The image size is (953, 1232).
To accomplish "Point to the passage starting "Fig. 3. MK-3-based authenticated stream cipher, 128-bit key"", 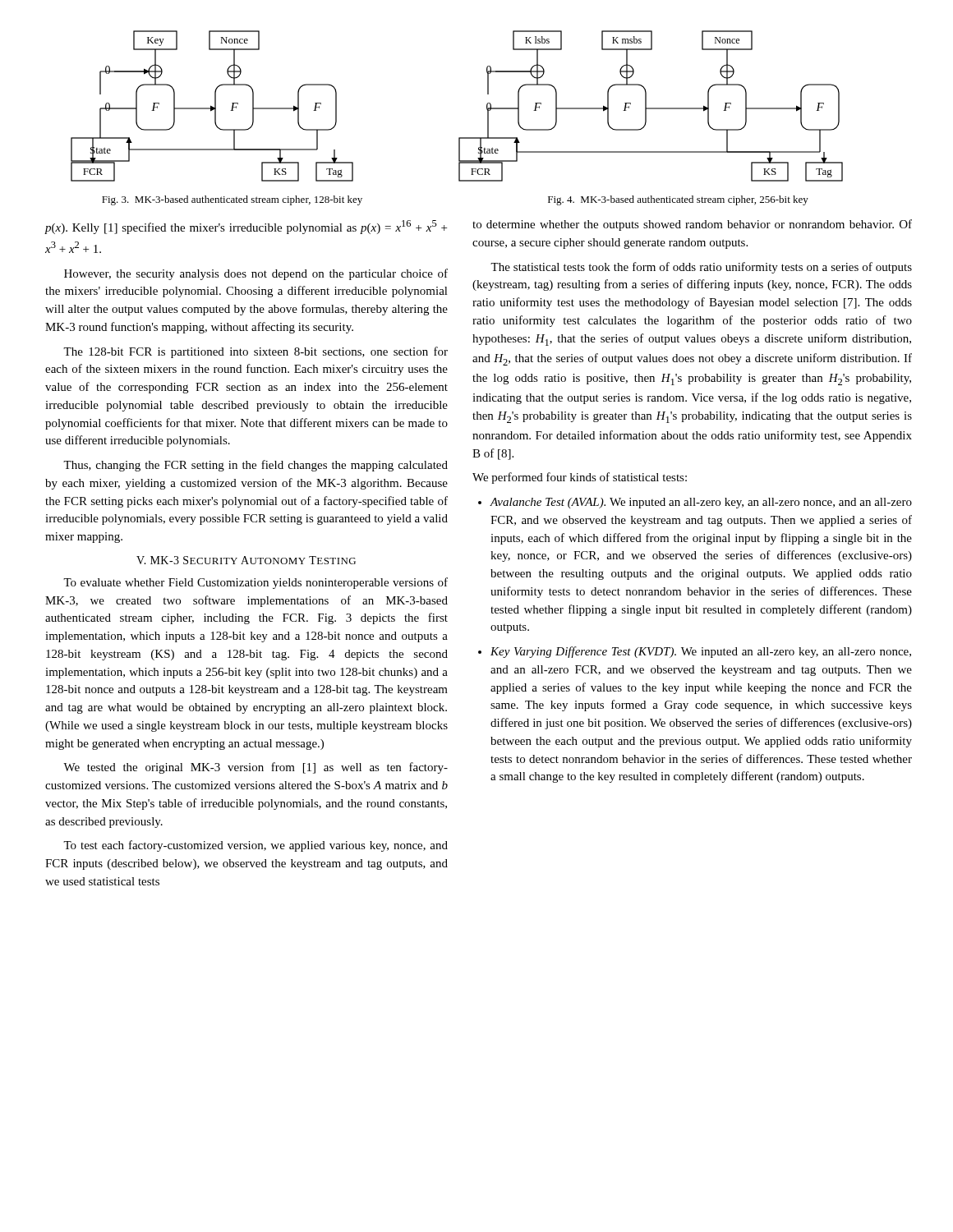I will pyautogui.click(x=232, y=199).
